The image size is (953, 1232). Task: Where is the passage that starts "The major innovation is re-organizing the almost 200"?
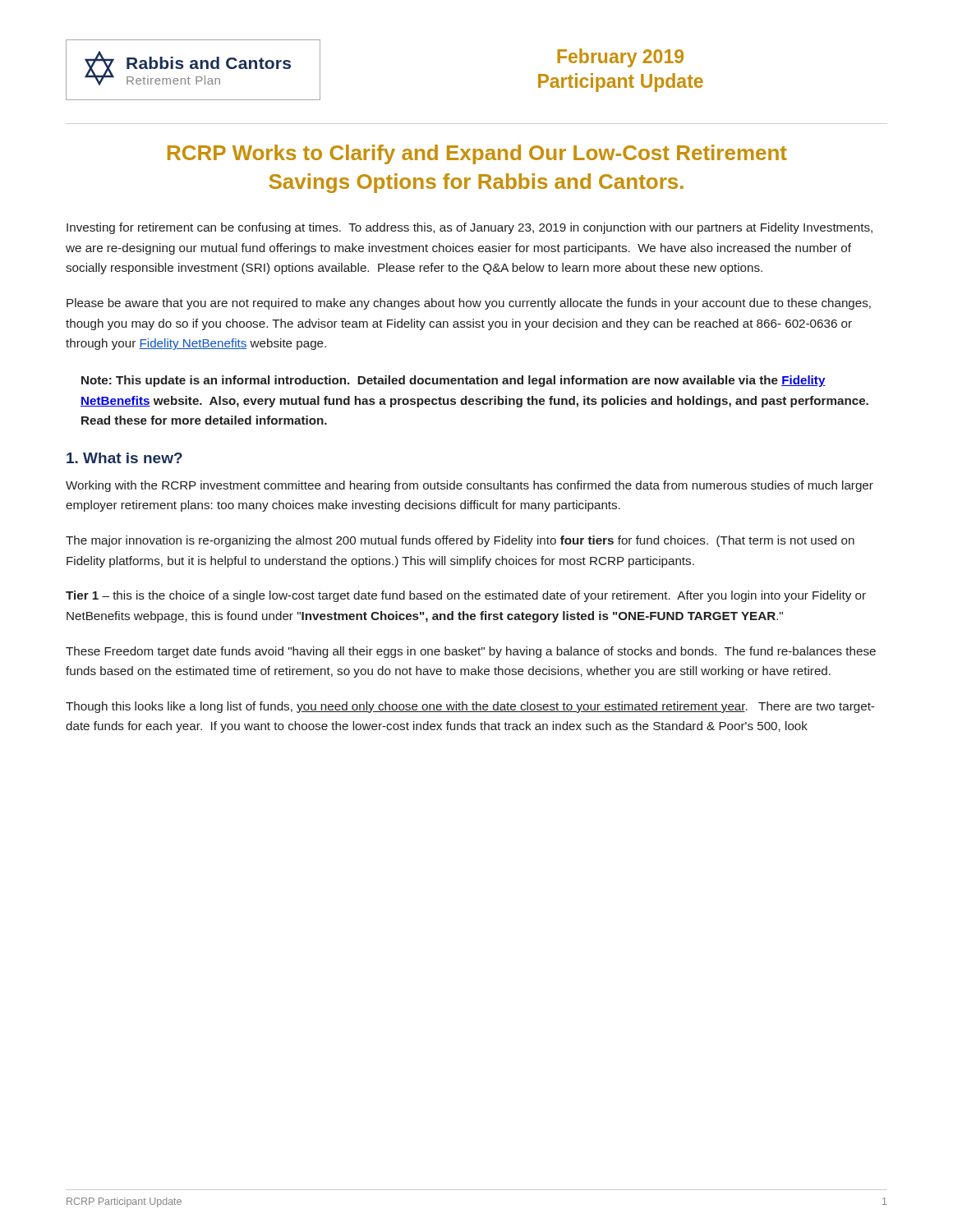tap(460, 550)
